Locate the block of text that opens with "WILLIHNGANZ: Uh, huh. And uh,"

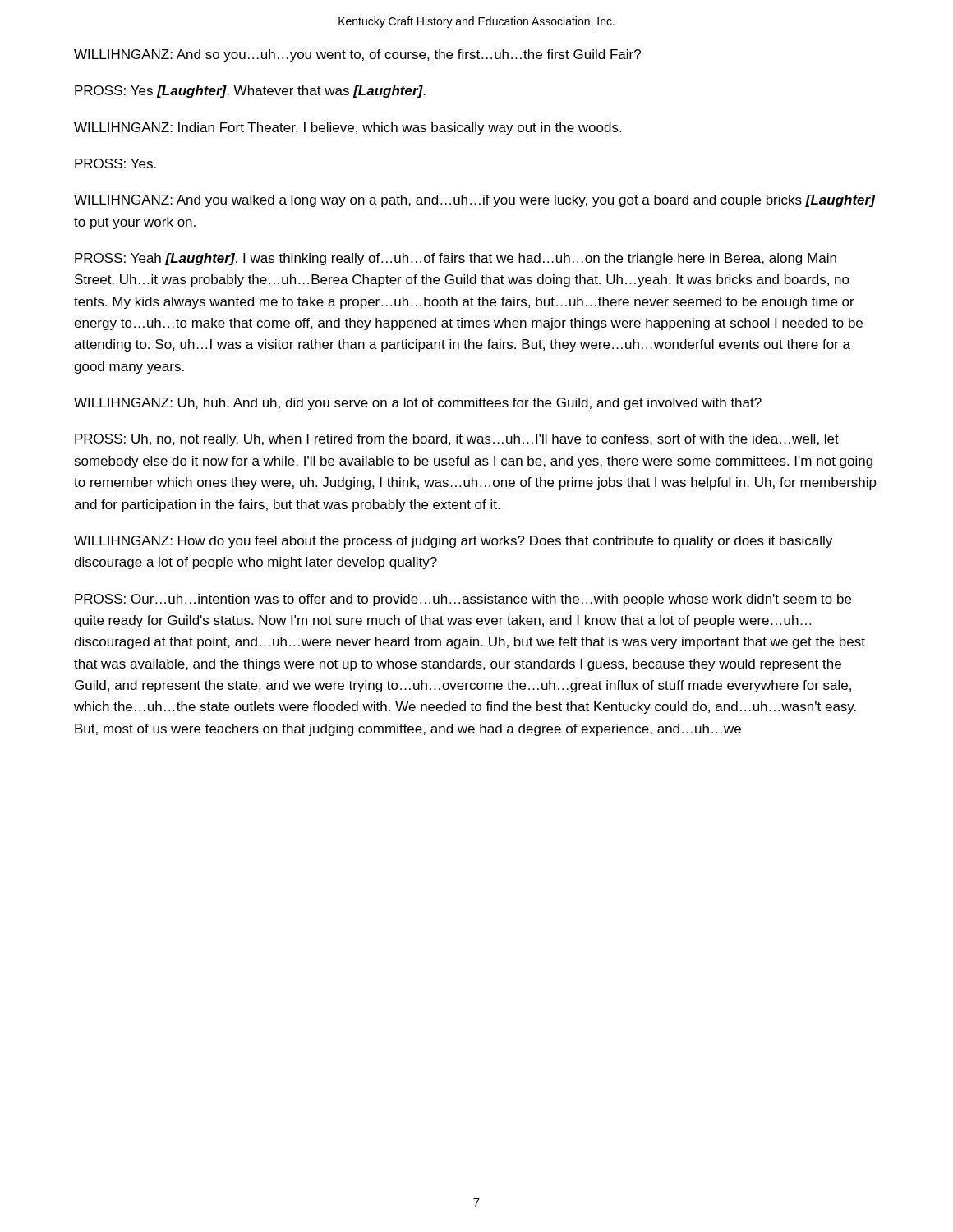418,403
